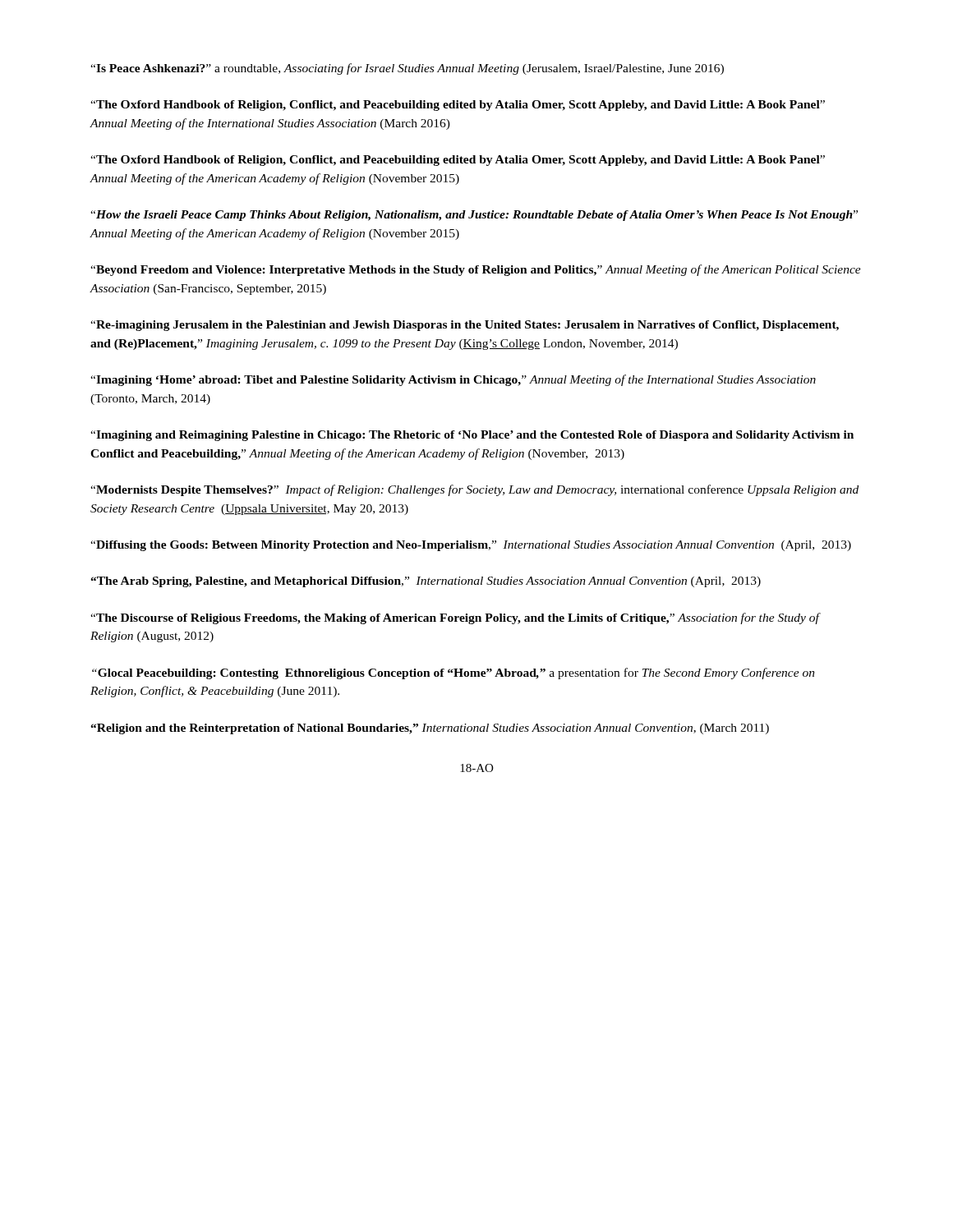Select the passage starting "“Is Peace Ashkenazi?”"
The height and width of the screenshot is (1232, 953).
pos(407,68)
